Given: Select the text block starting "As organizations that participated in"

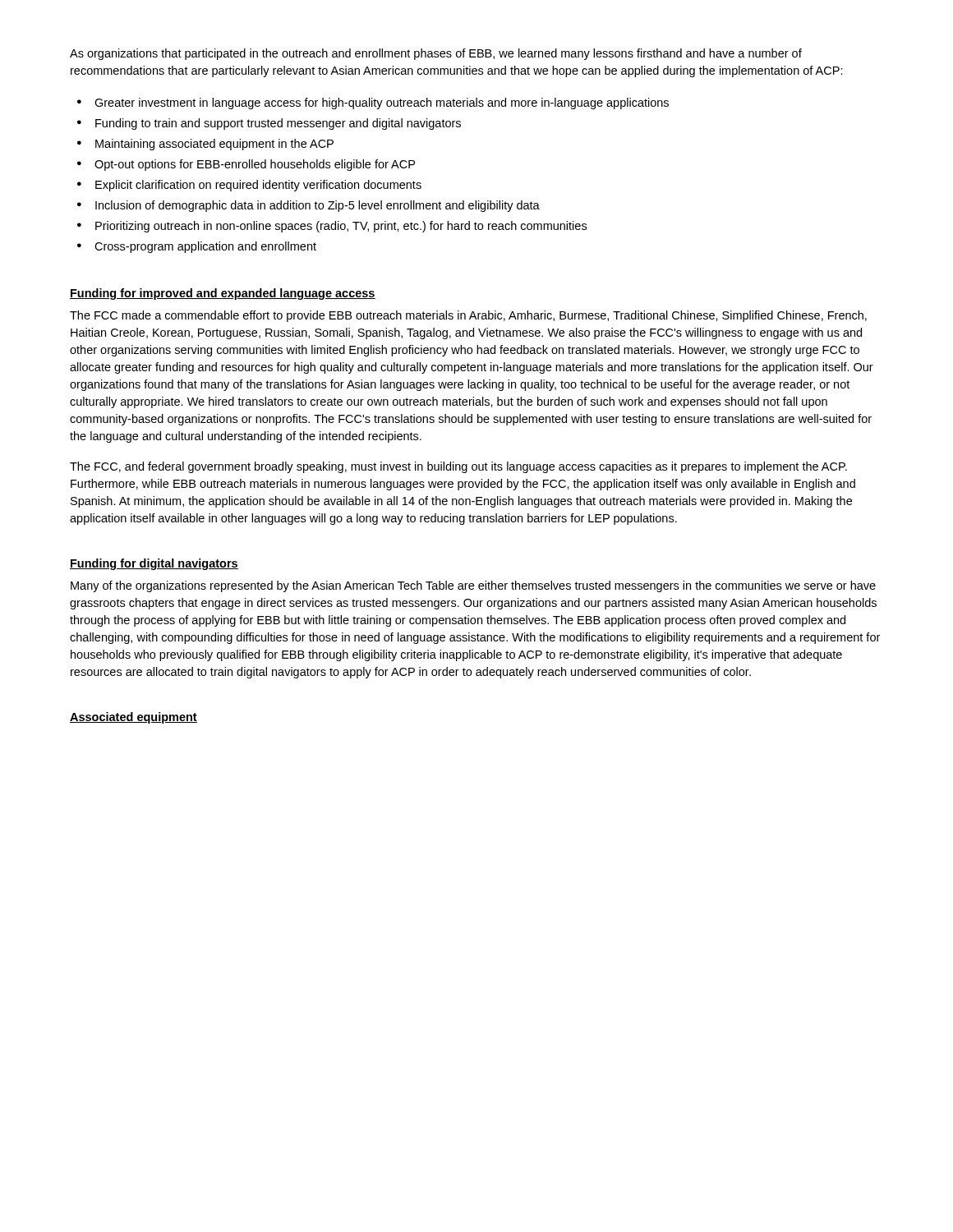Looking at the screenshot, I should pos(457,62).
